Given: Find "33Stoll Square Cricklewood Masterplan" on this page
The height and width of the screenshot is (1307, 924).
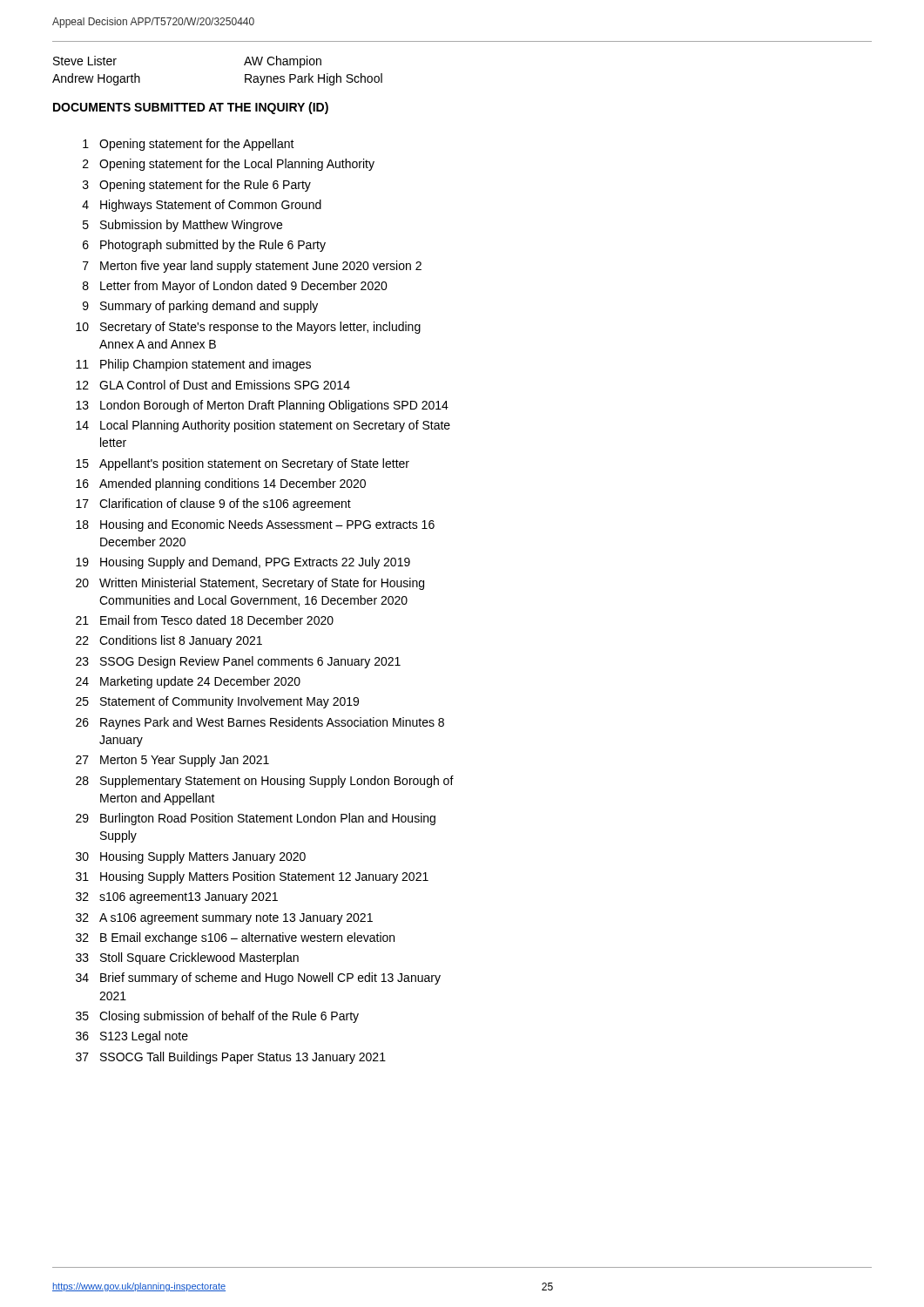Looking at the screenshot, I should (x=187, y=958).
